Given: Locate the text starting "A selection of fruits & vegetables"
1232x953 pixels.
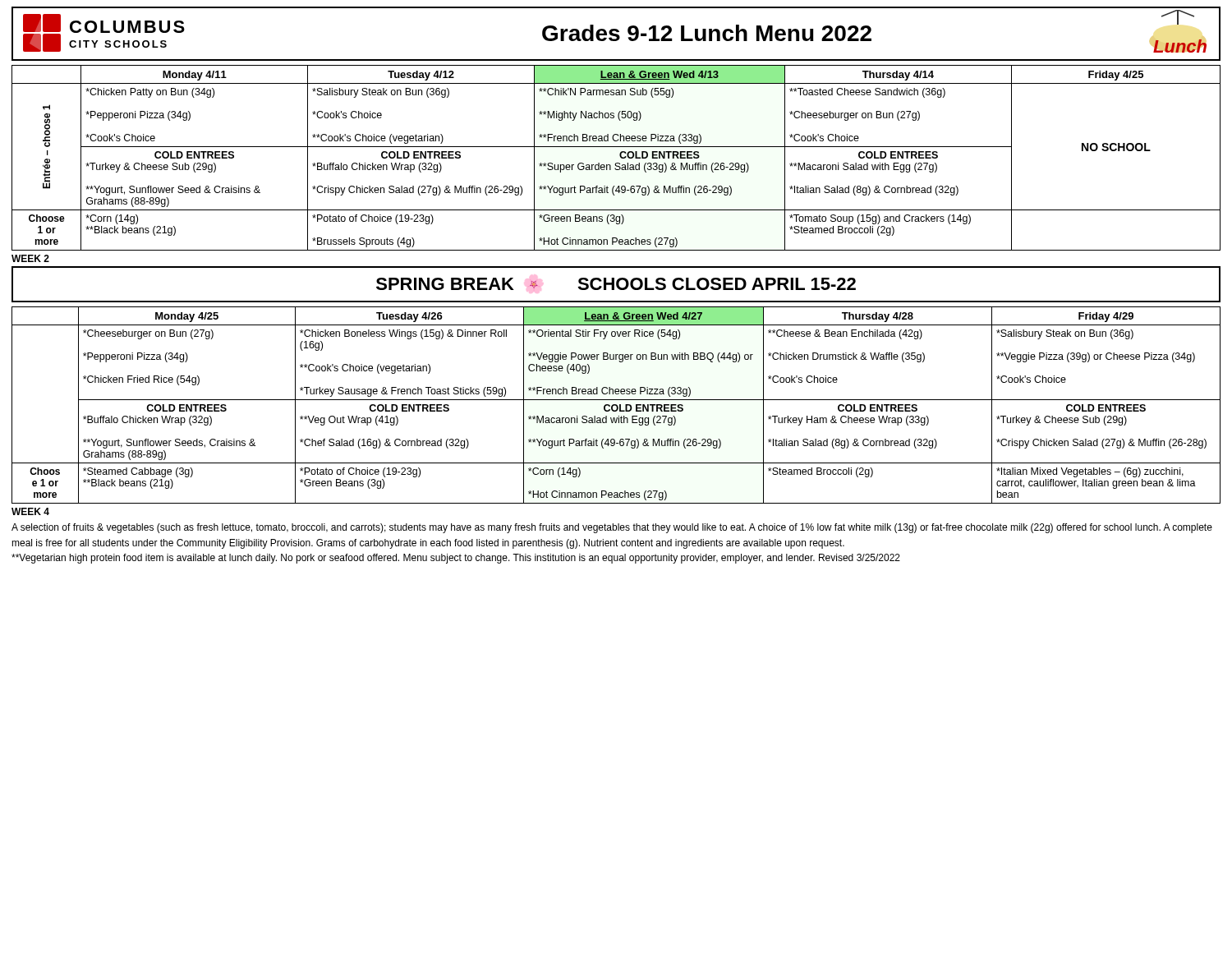Looking at the screenshot, I should pos(612,543).
